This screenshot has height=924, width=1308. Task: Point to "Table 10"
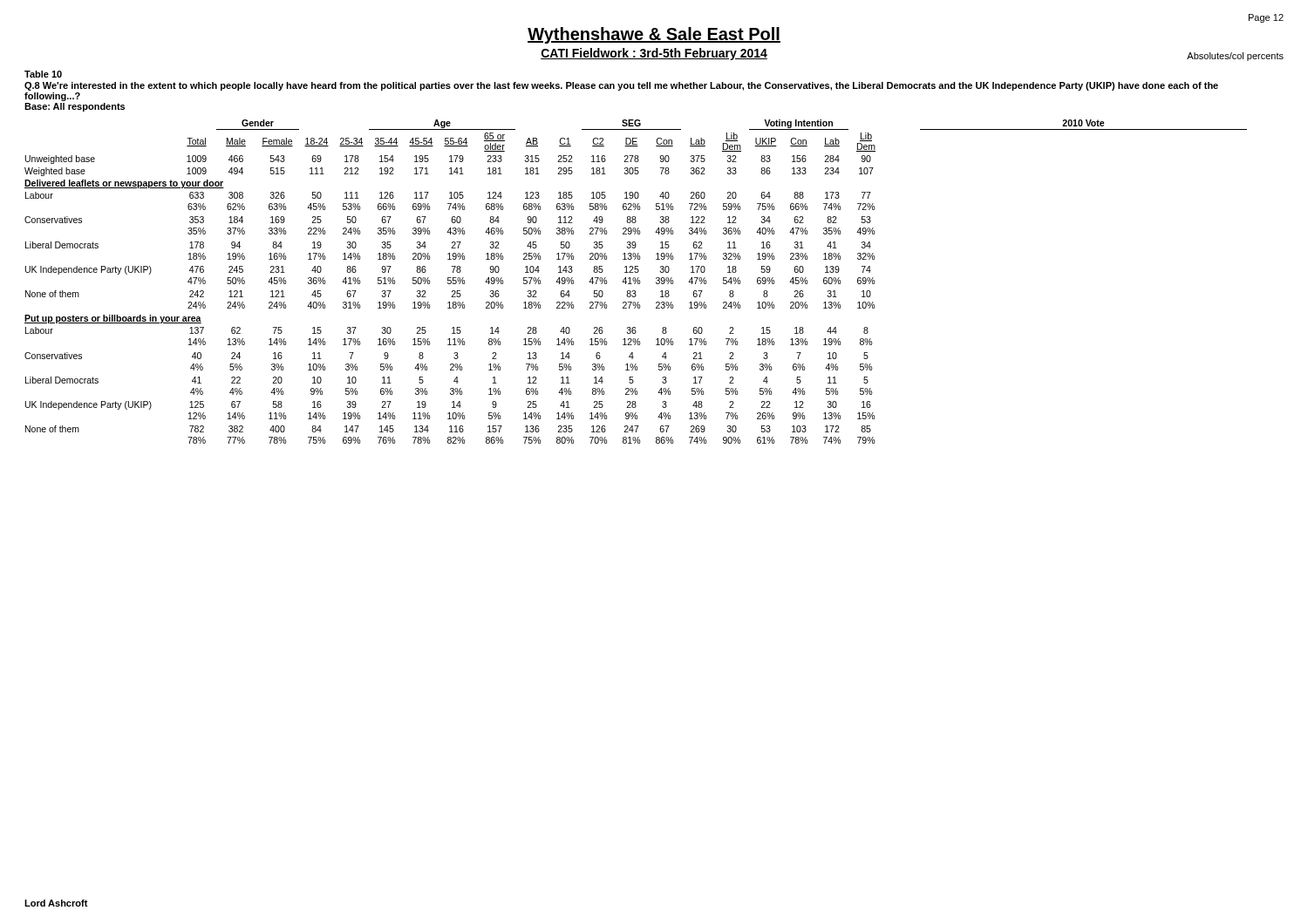pyautogui.click(x=43, y=74)
